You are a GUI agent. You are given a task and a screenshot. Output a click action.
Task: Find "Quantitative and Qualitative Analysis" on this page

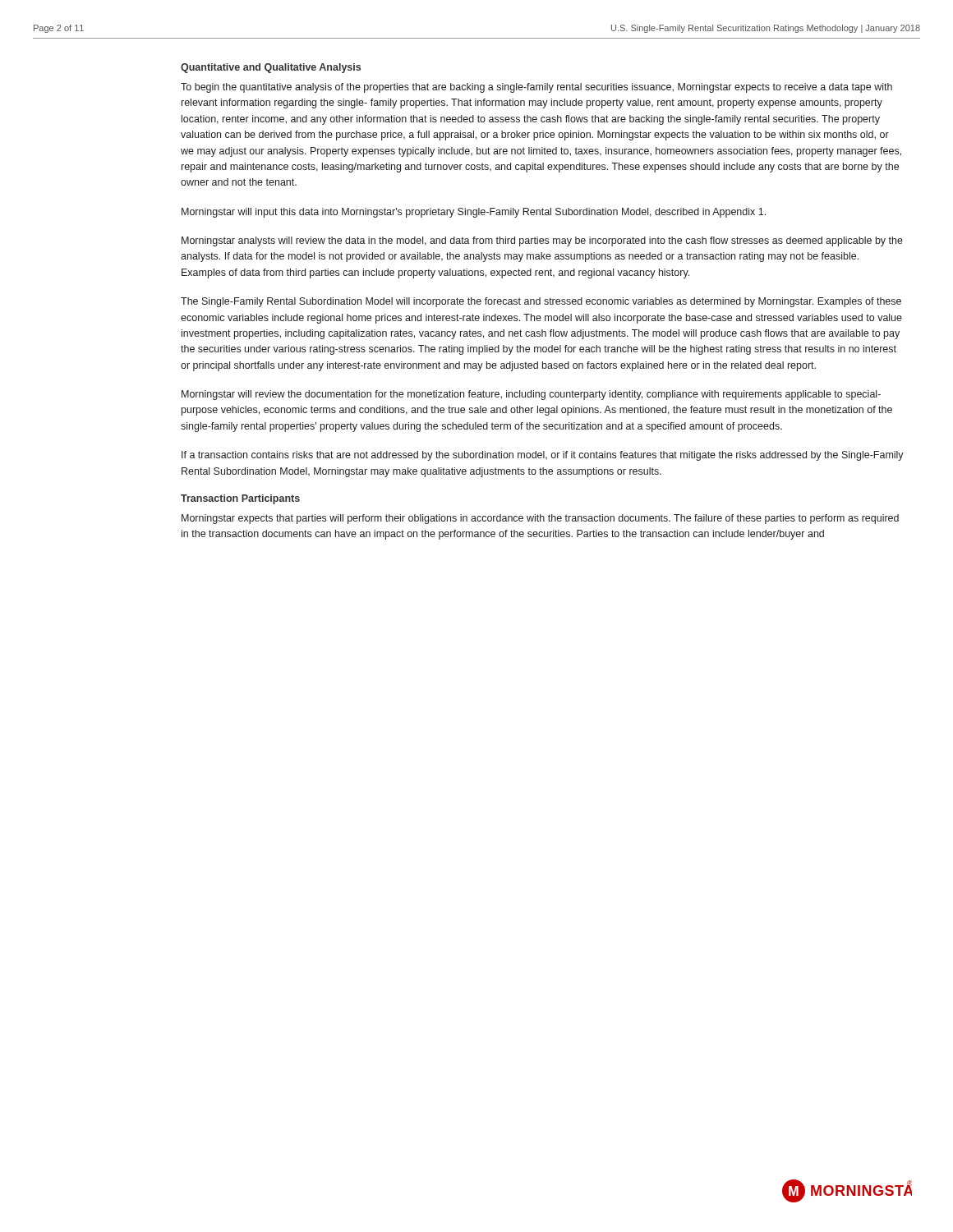pyautogui.click(x=271, y=67)
